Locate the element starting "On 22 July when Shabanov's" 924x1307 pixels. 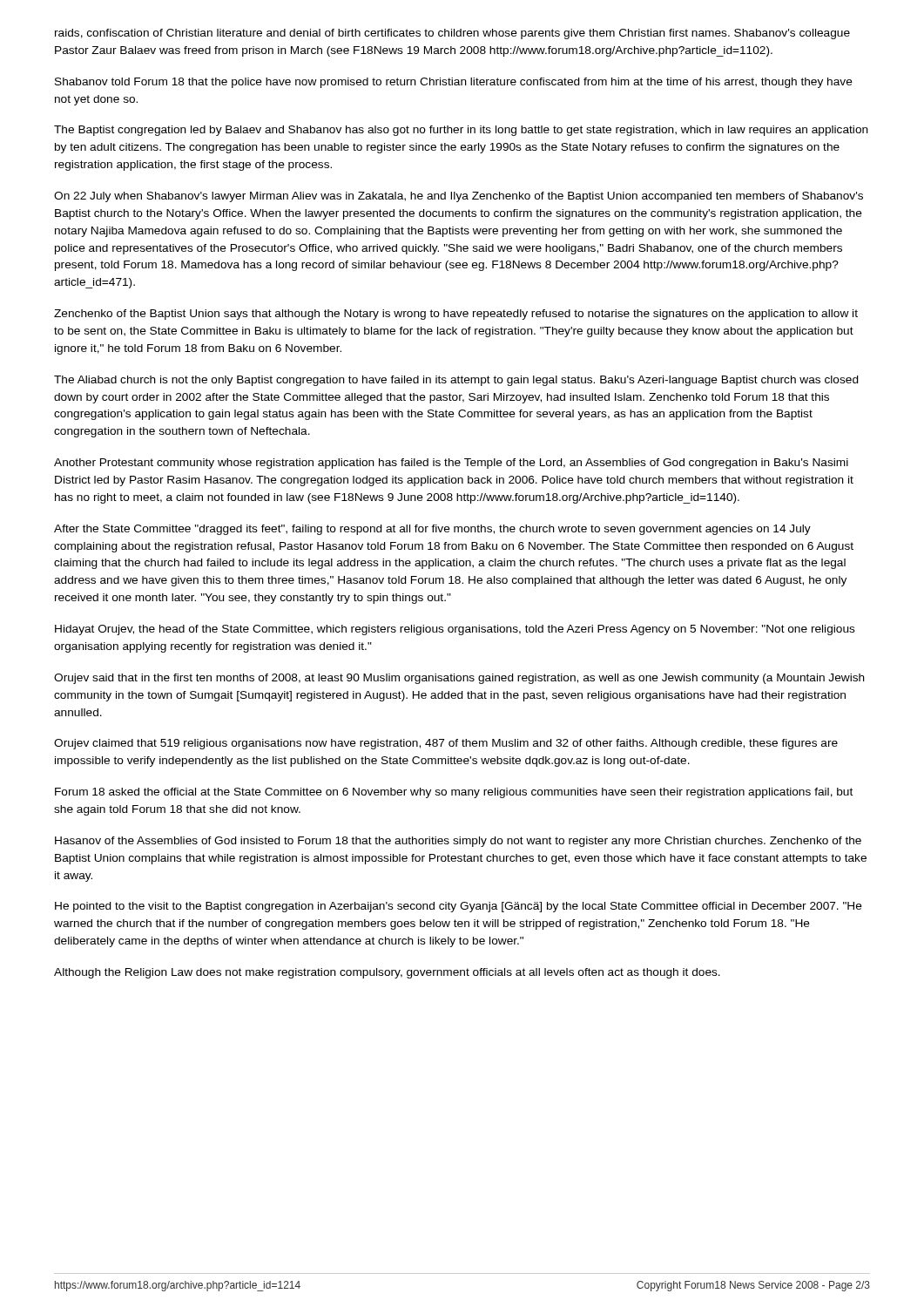(459, 239)
